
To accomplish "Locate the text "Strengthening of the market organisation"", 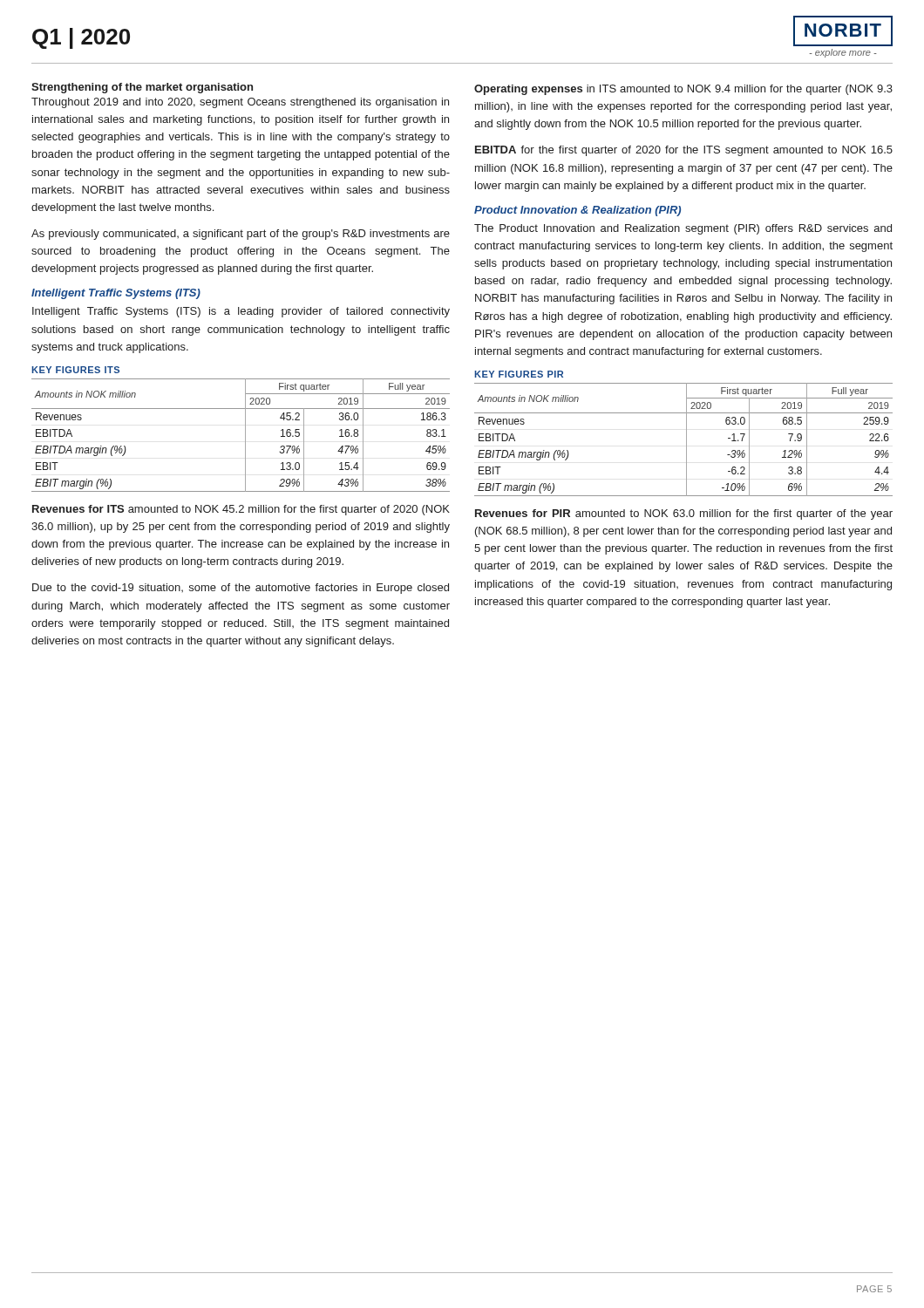I will click(143, 87).
